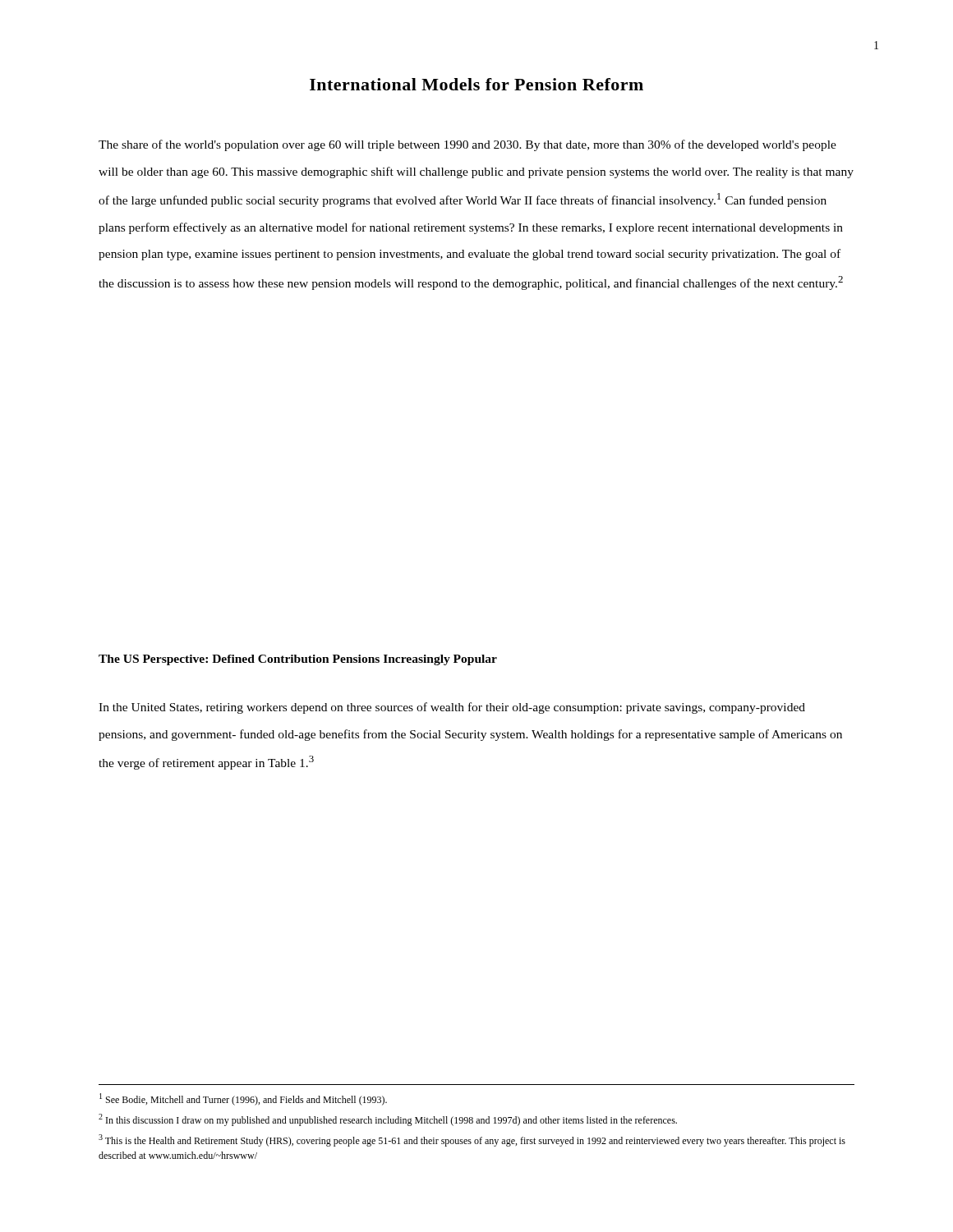Select the text starting "In the United States, retiring workers"
This screenshot has height=1232, width=953.
coord(476,735)
